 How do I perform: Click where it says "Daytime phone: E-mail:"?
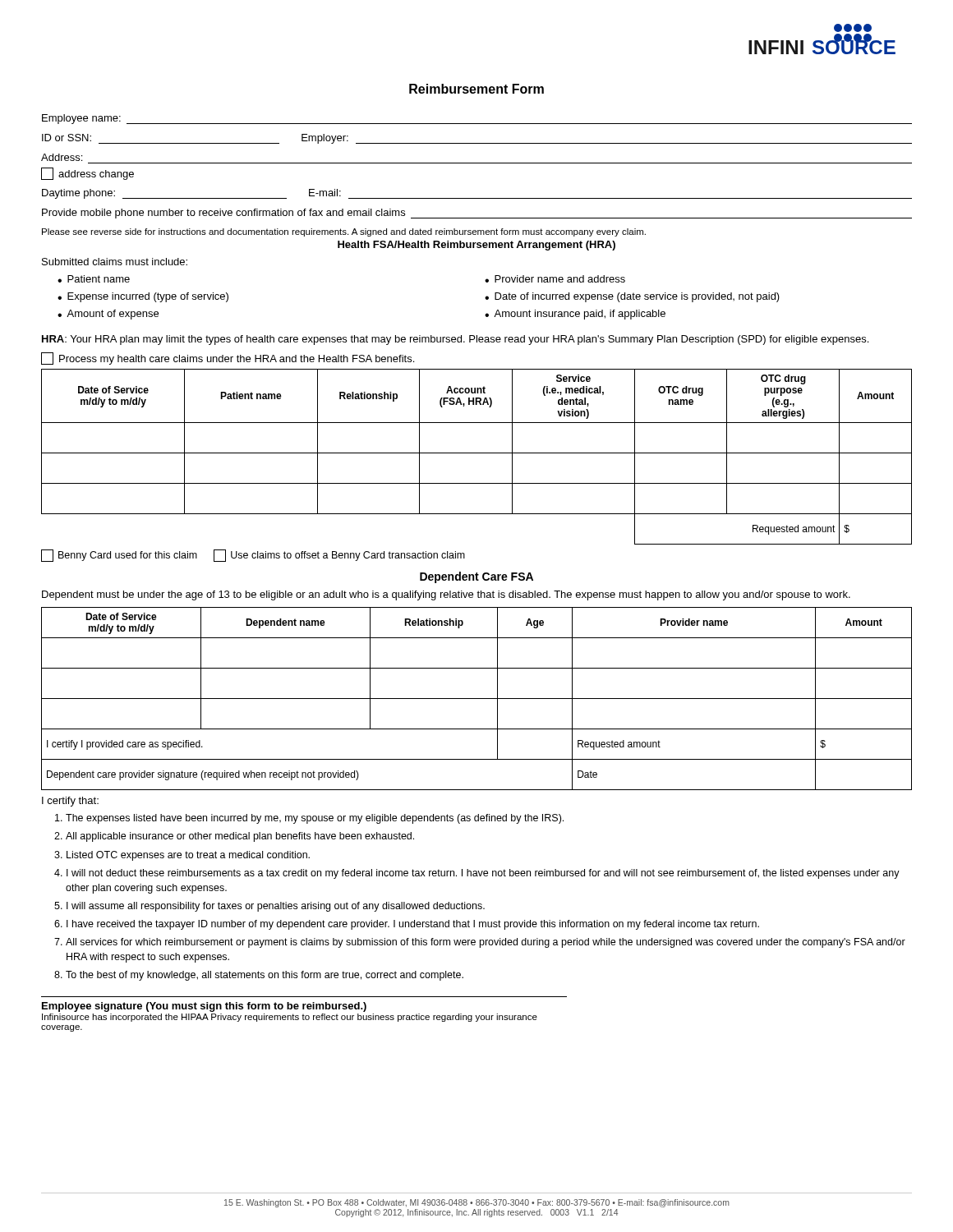coord(476,191)
